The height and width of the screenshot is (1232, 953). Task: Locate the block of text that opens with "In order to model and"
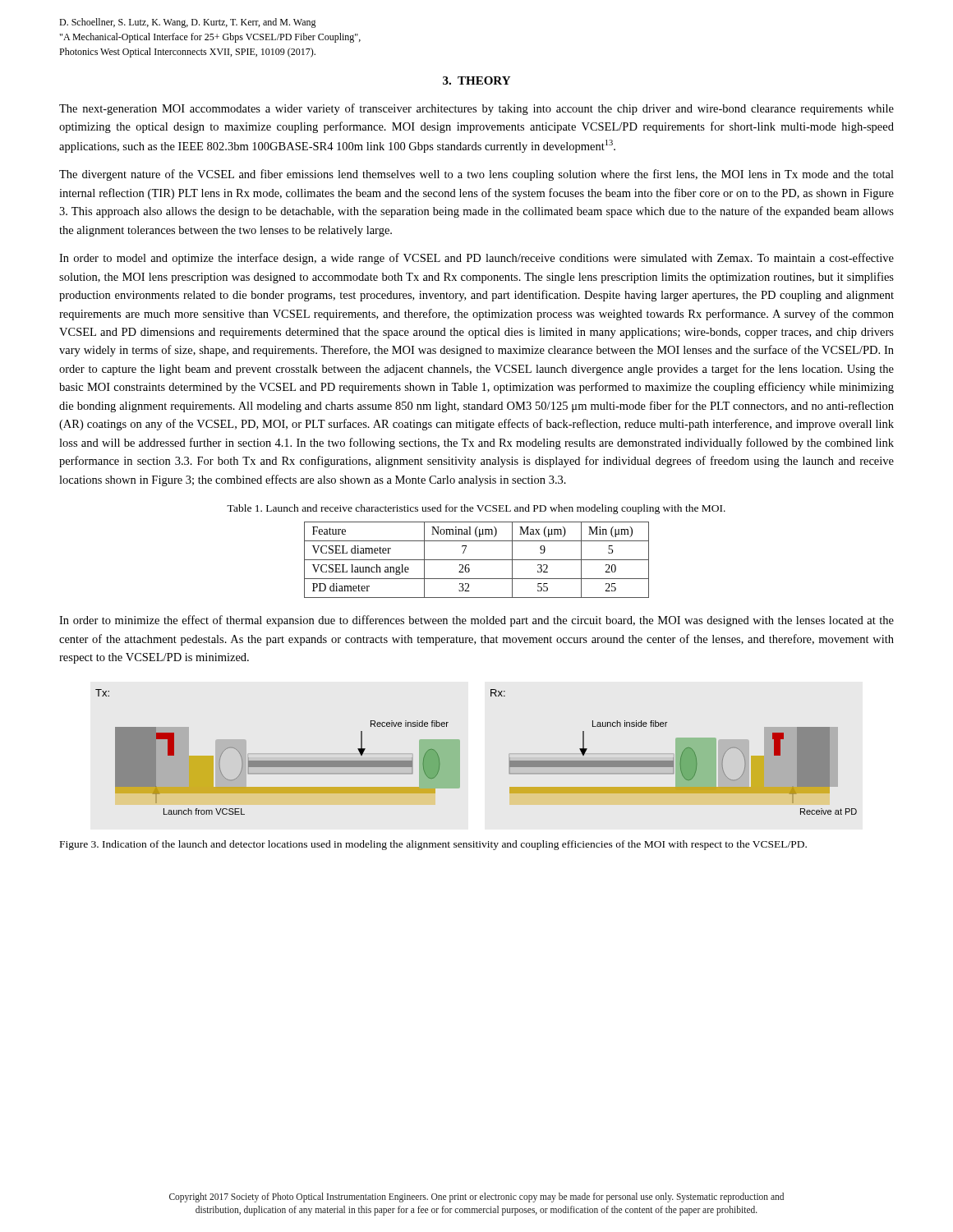coord(476,369)
